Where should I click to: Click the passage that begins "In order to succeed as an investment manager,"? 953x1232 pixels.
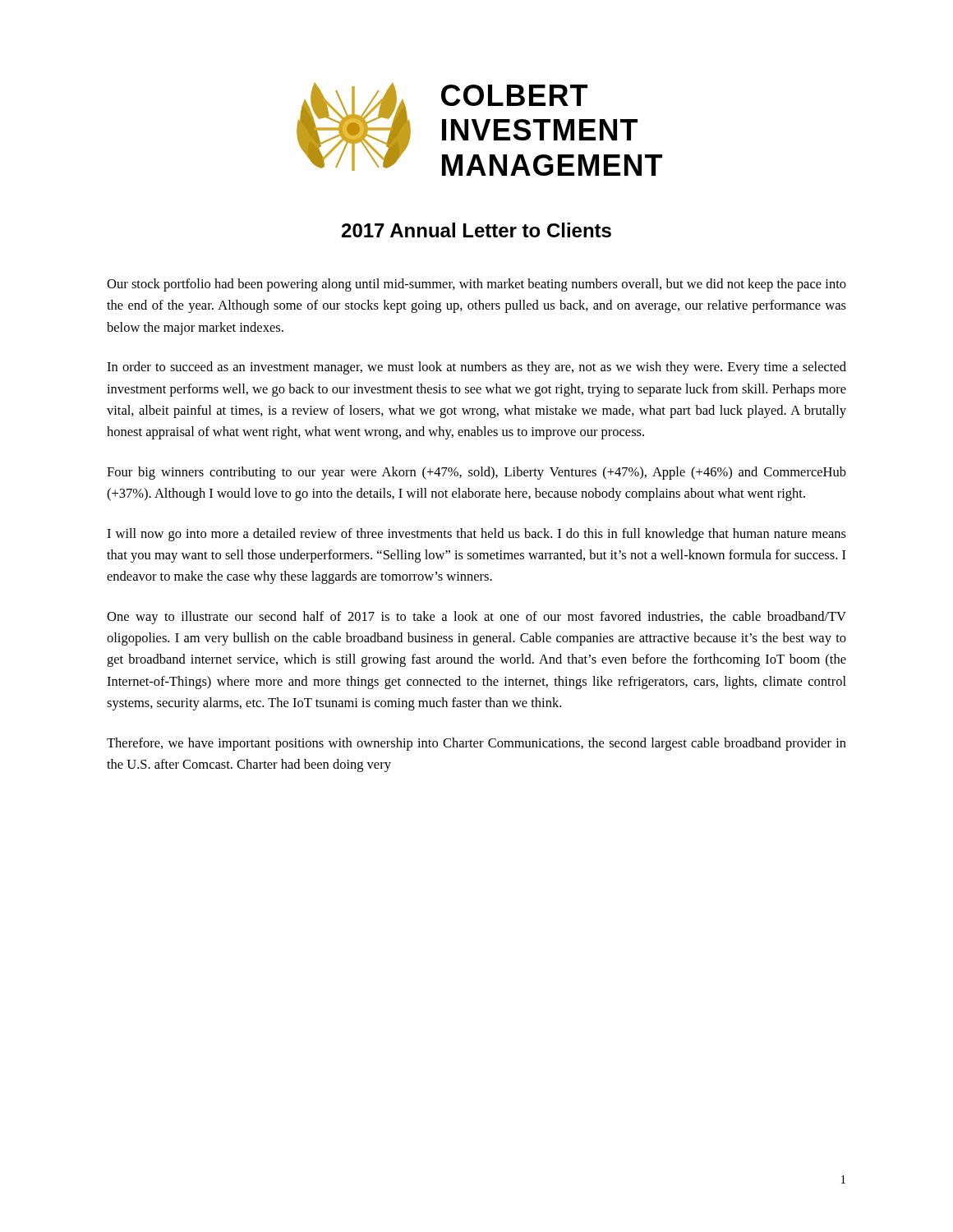[x=476, y=399]
